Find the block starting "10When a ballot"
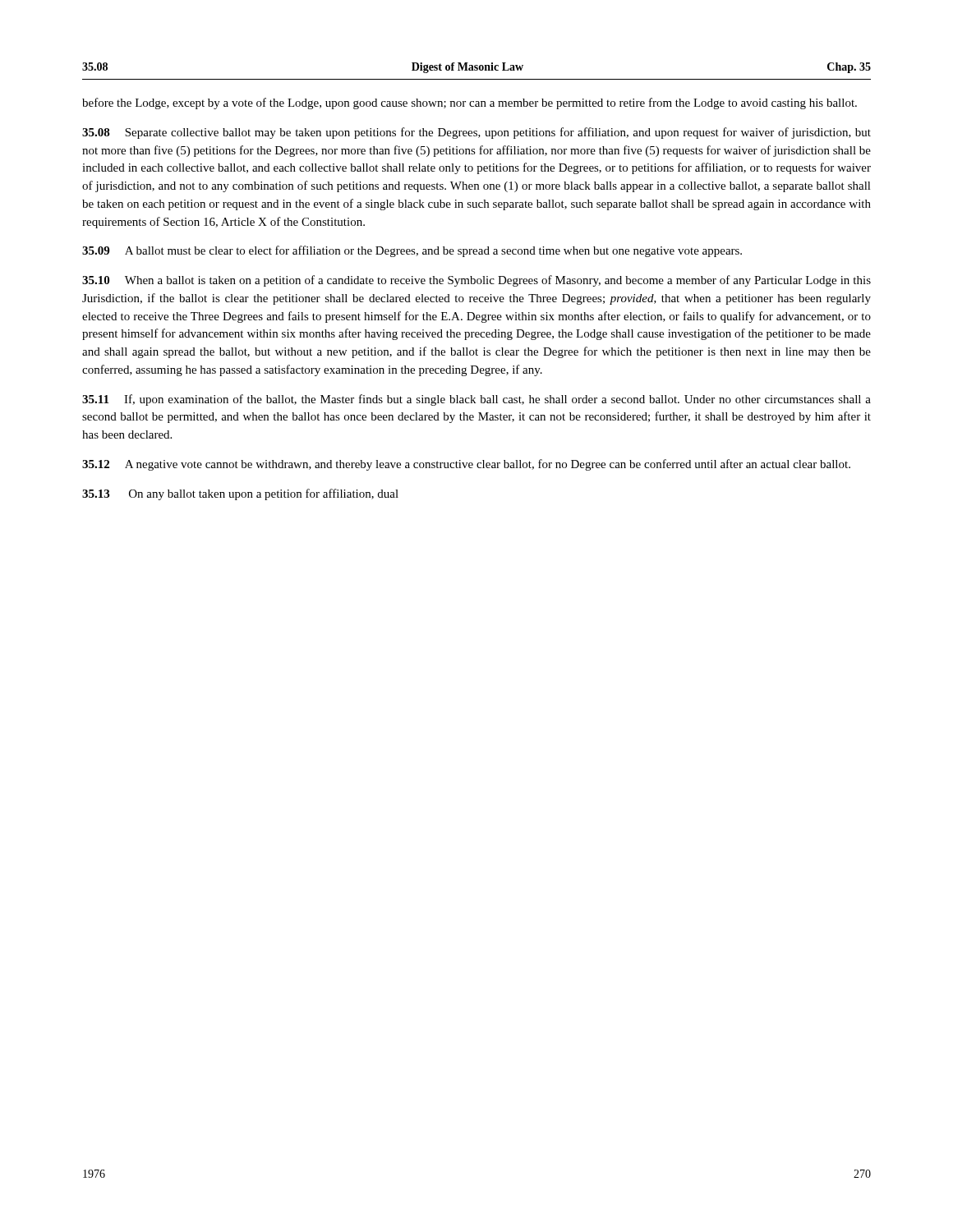This screenshot has width=953, height=1232. click(x=476, y=325)
